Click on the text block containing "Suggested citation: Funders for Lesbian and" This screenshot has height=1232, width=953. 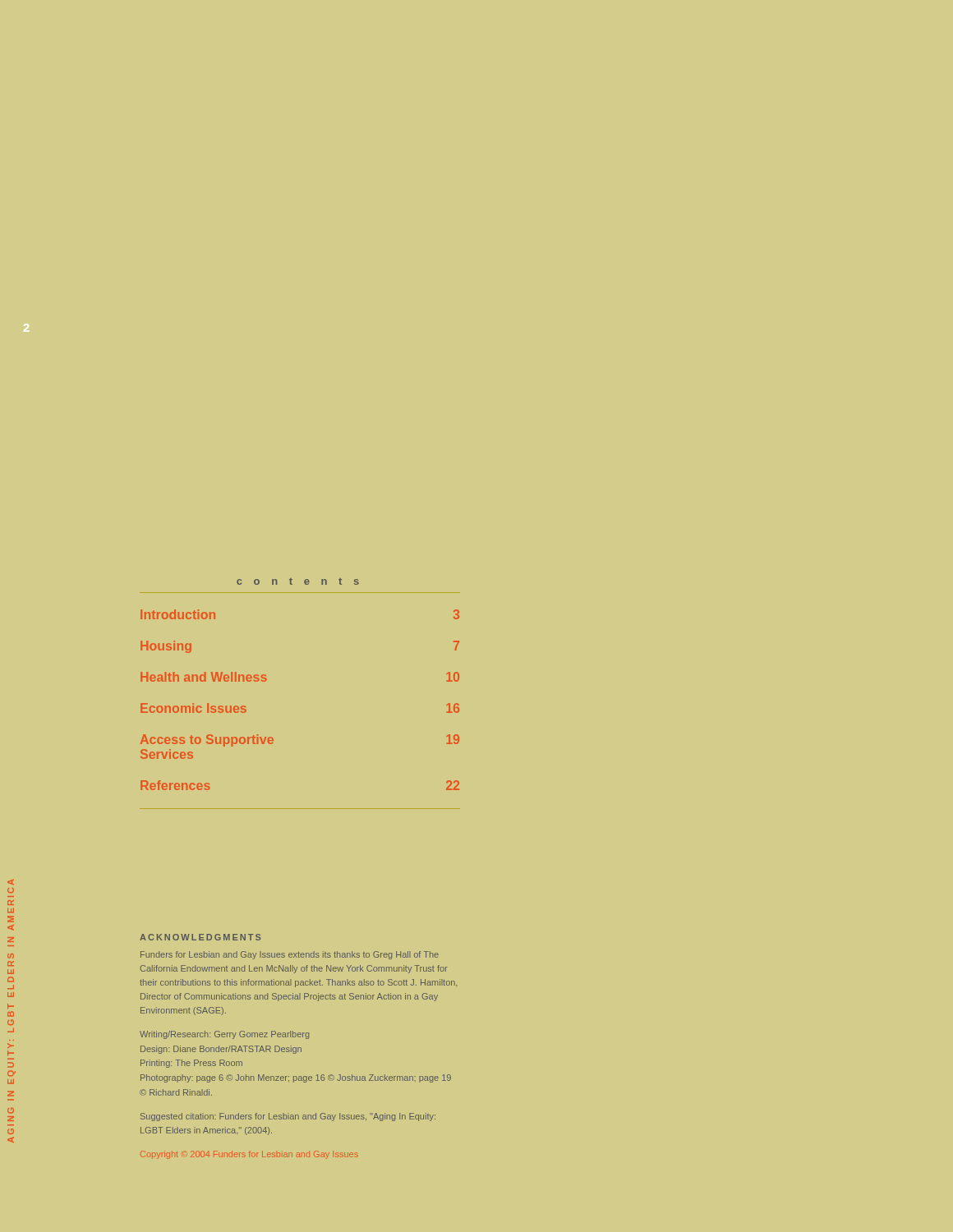(x=288, y=1123)
